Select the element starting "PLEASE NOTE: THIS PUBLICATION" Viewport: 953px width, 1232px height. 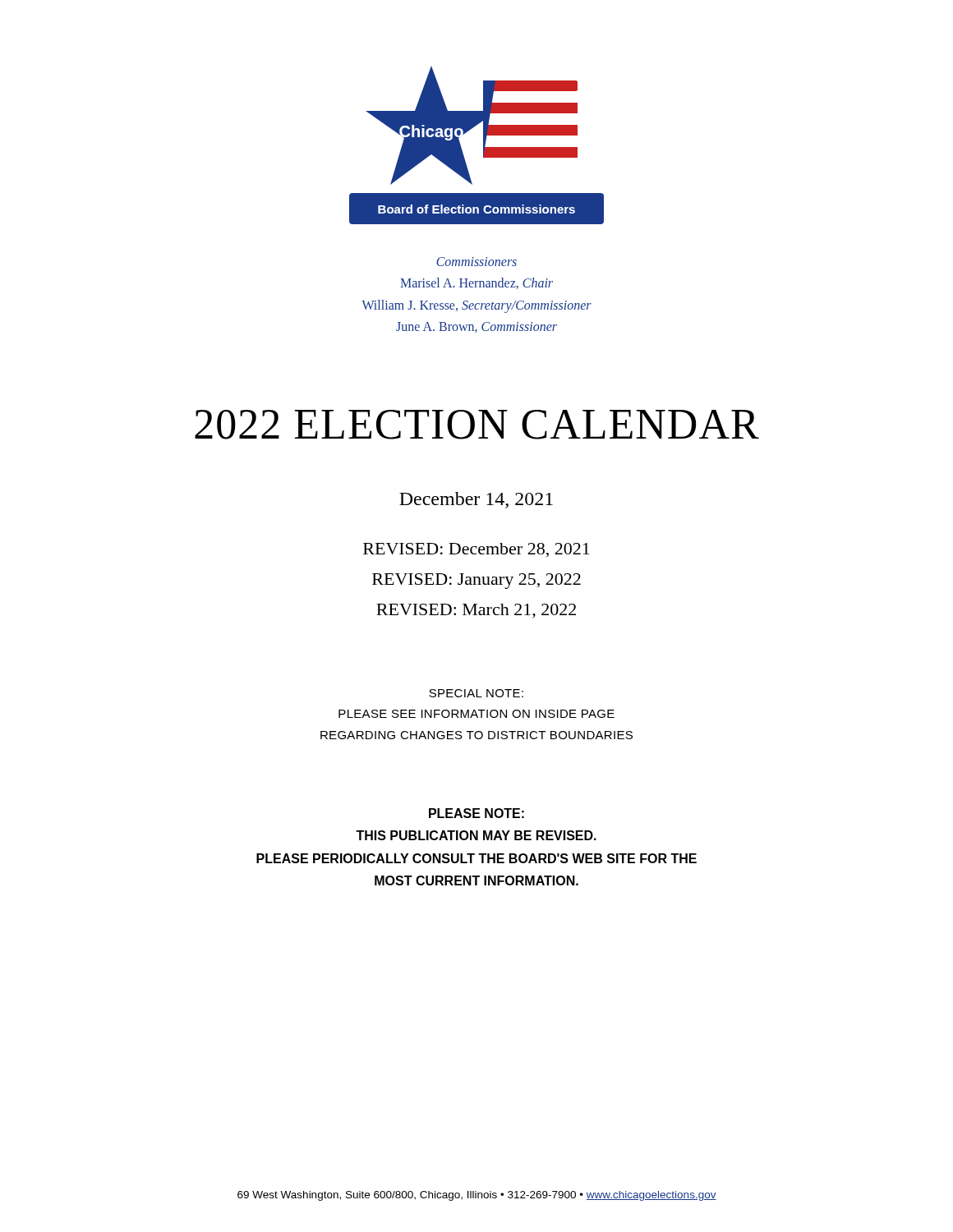476,847
